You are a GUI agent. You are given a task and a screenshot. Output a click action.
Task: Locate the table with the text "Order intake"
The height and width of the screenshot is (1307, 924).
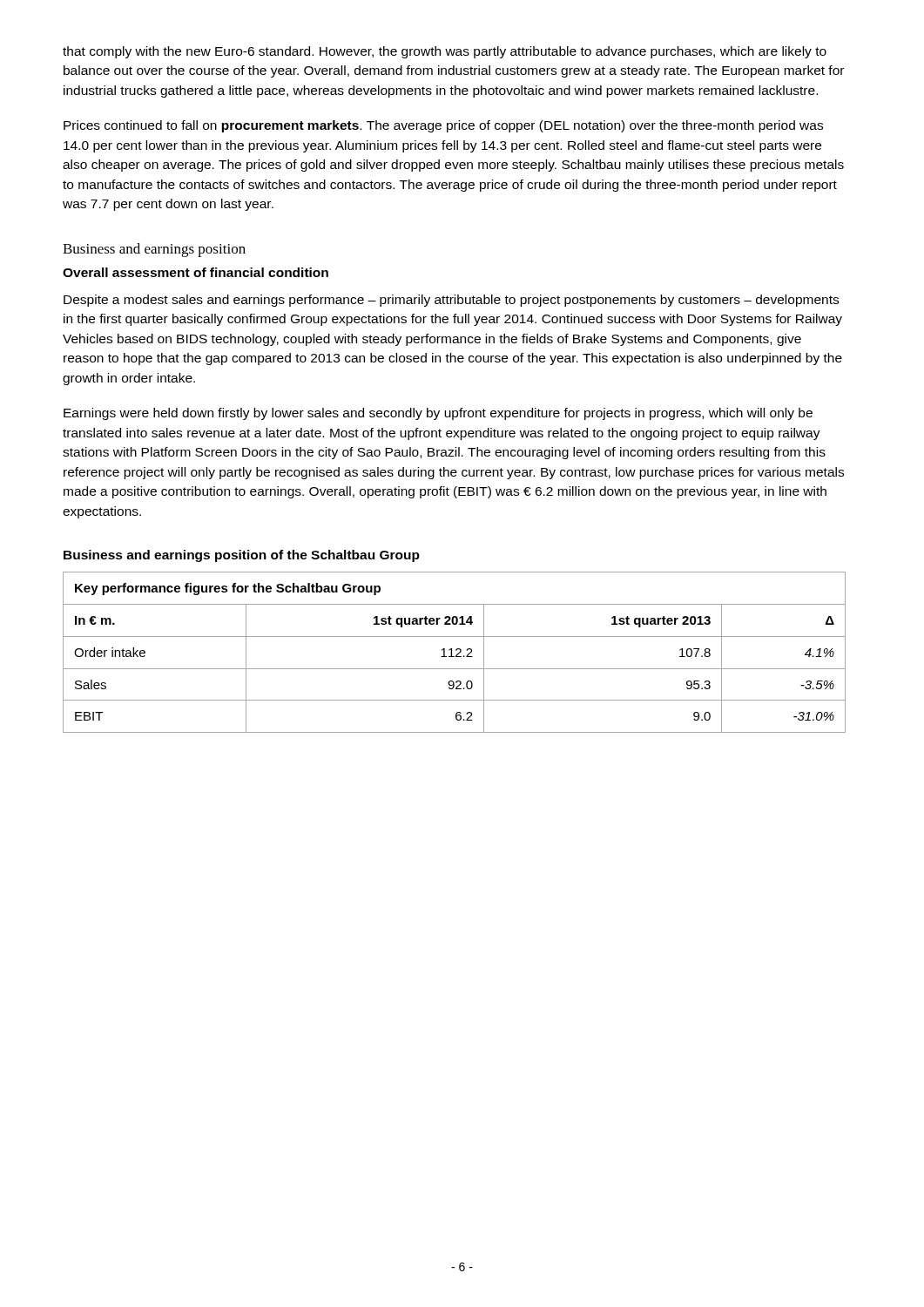coord(454,653)
